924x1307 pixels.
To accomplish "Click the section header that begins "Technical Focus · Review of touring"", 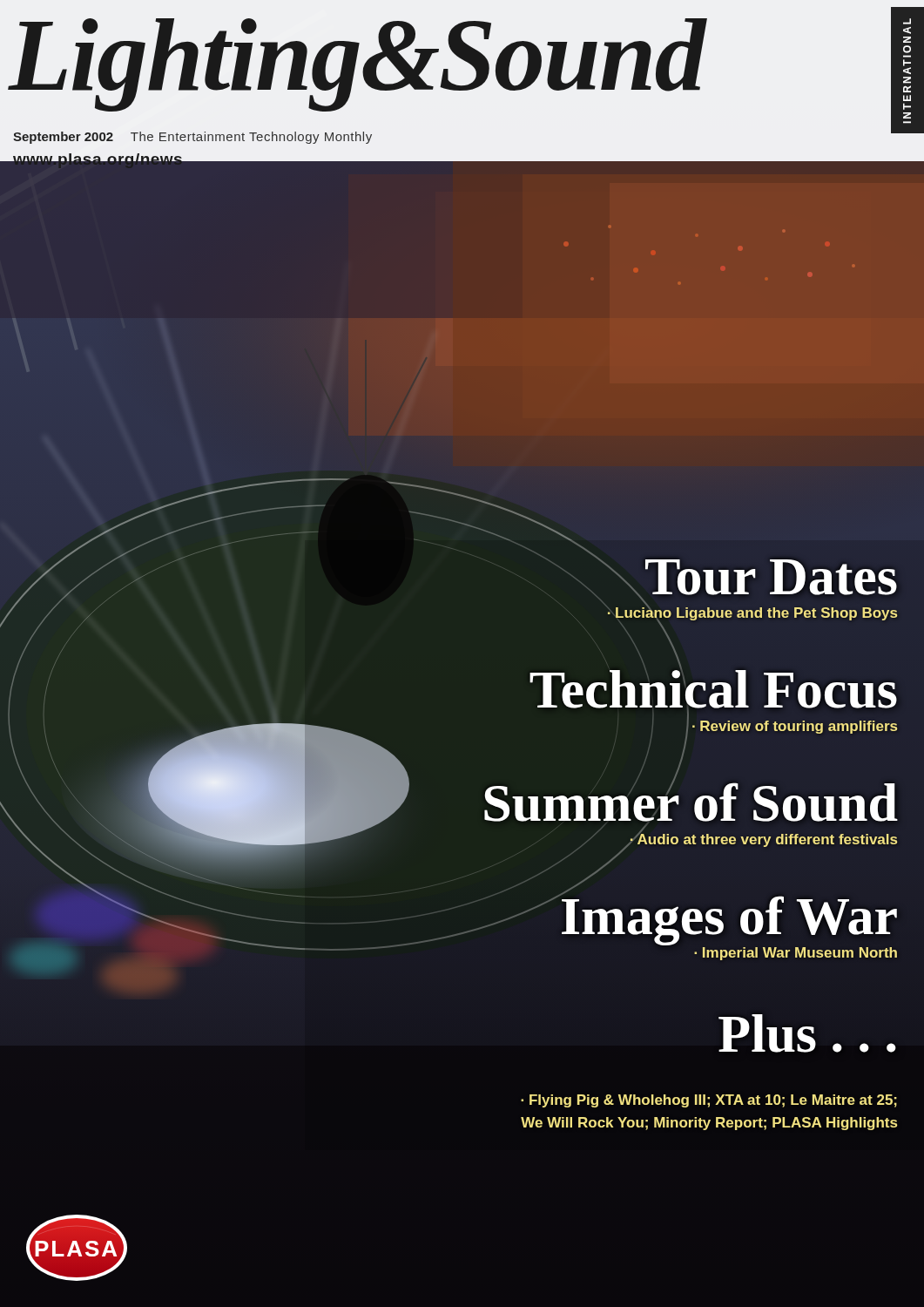I will tap(714, 699).
